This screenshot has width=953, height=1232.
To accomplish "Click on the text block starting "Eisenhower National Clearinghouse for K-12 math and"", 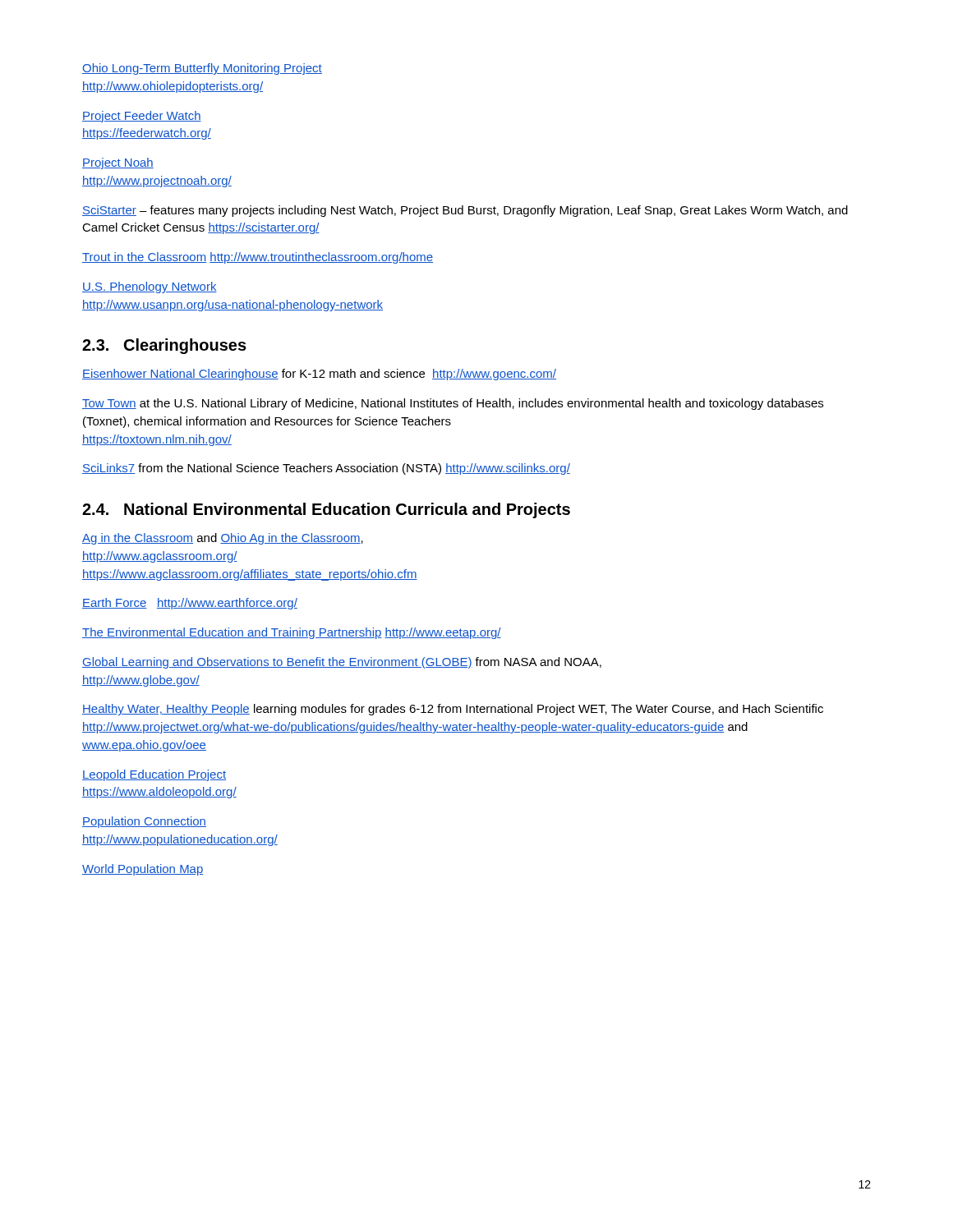I will coord(319,373).
